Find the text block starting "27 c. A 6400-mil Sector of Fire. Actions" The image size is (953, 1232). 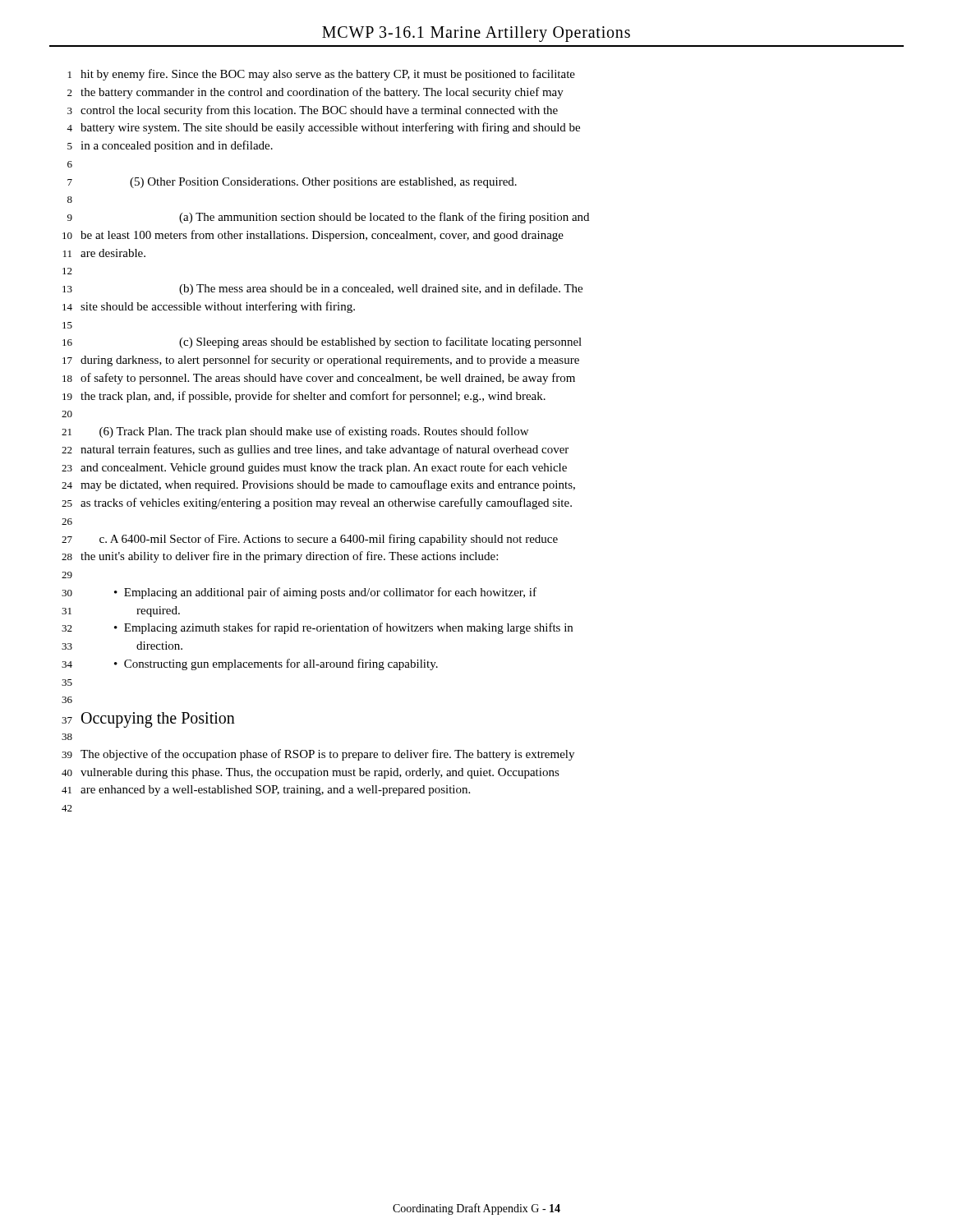click(476, 548)
